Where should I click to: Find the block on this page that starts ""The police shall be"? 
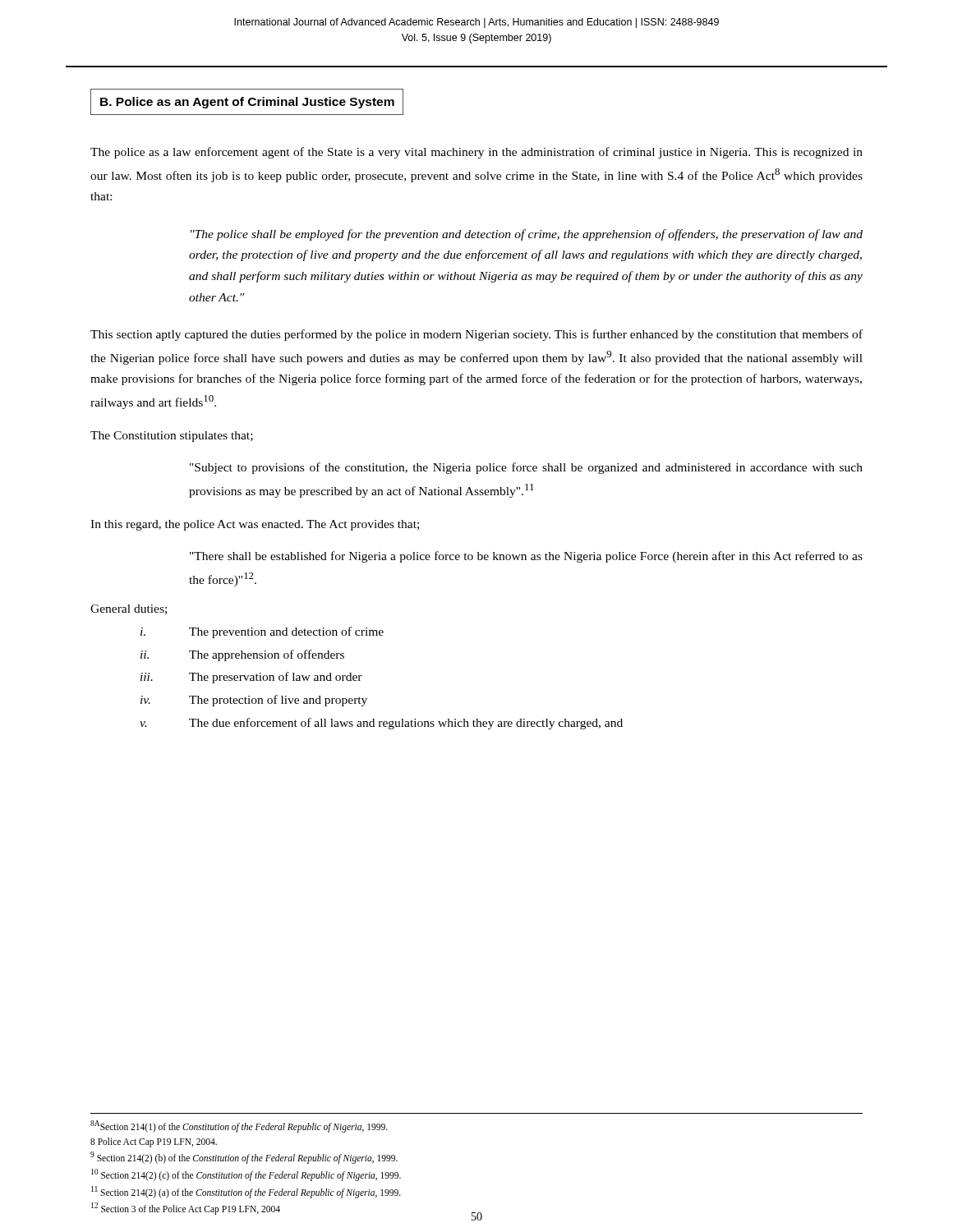tap(526, 265)
